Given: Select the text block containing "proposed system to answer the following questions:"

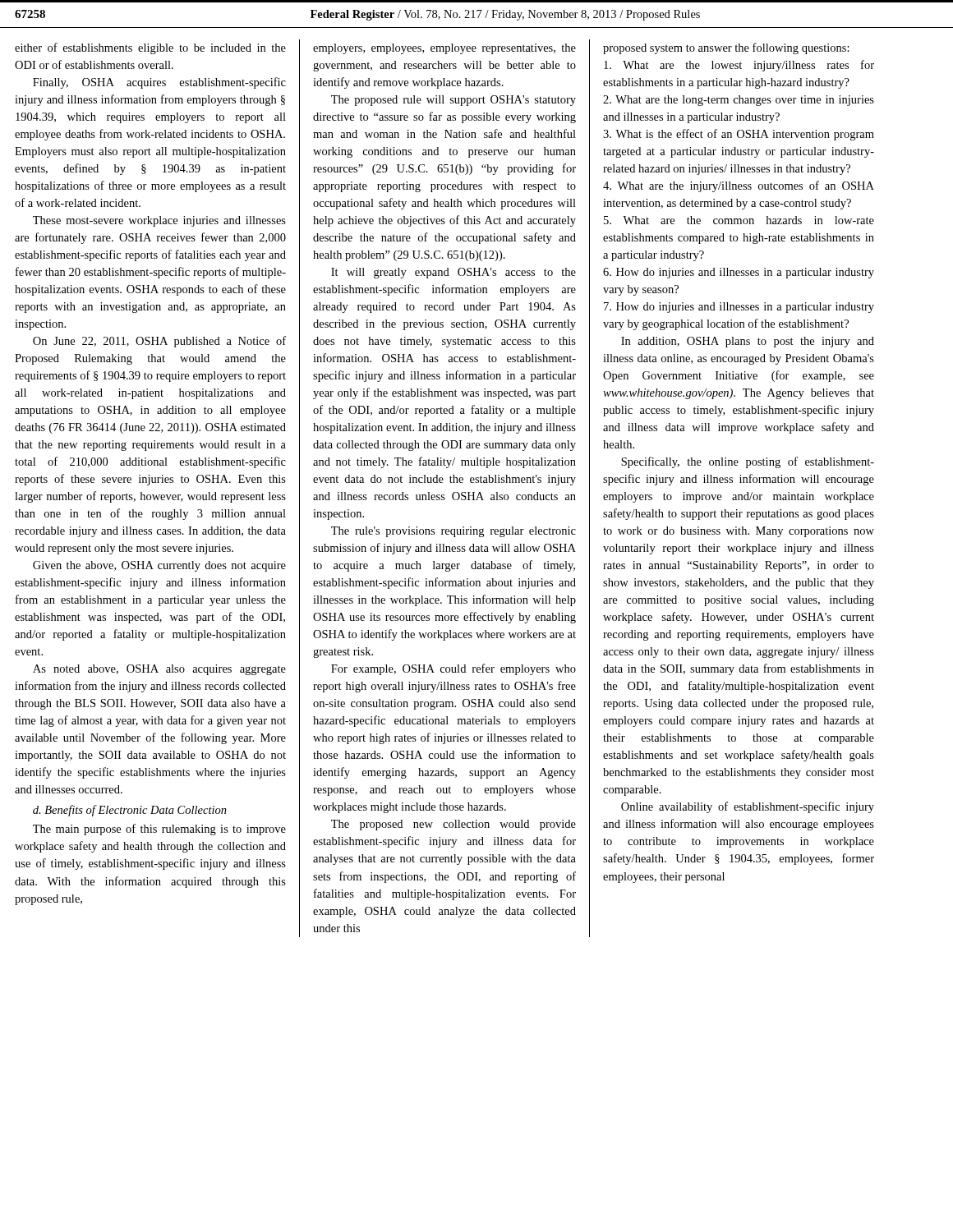Looking at the screenshot, I should pos(739,462).
